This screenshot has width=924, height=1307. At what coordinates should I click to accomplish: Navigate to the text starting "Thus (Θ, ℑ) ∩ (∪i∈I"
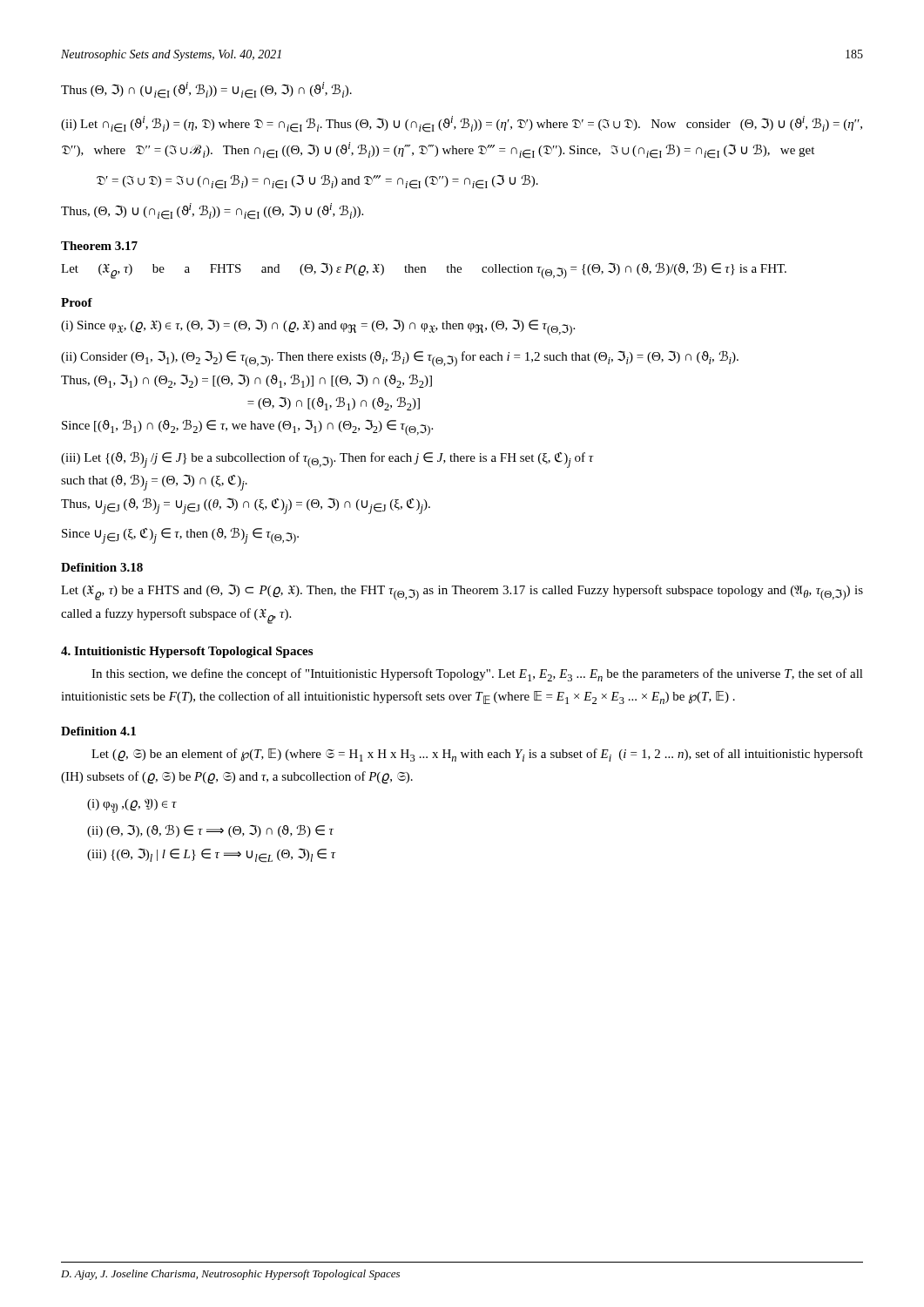point(207,90)
